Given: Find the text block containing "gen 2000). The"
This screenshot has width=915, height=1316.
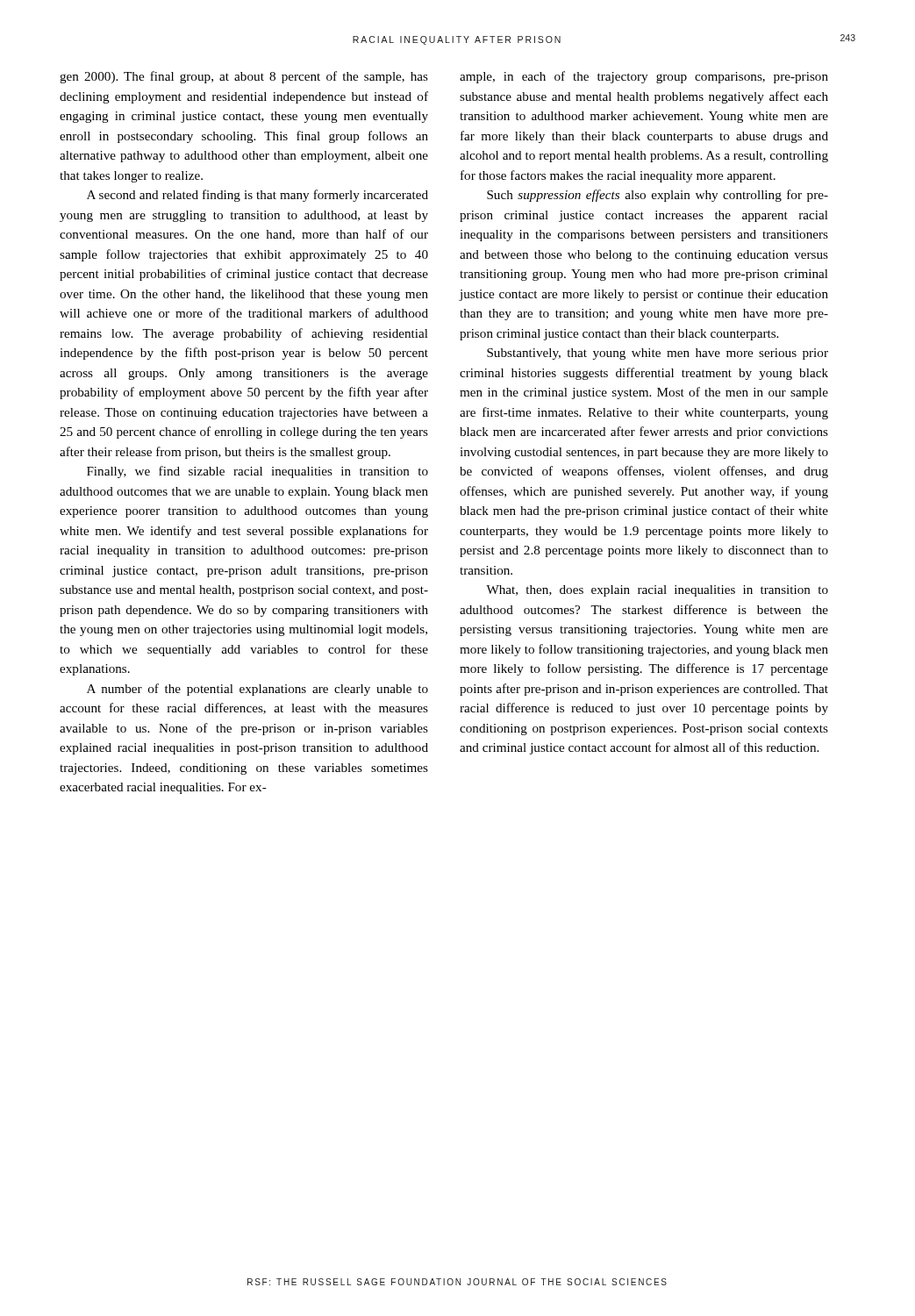Looking at the screenshot, I should click(244, 432).
